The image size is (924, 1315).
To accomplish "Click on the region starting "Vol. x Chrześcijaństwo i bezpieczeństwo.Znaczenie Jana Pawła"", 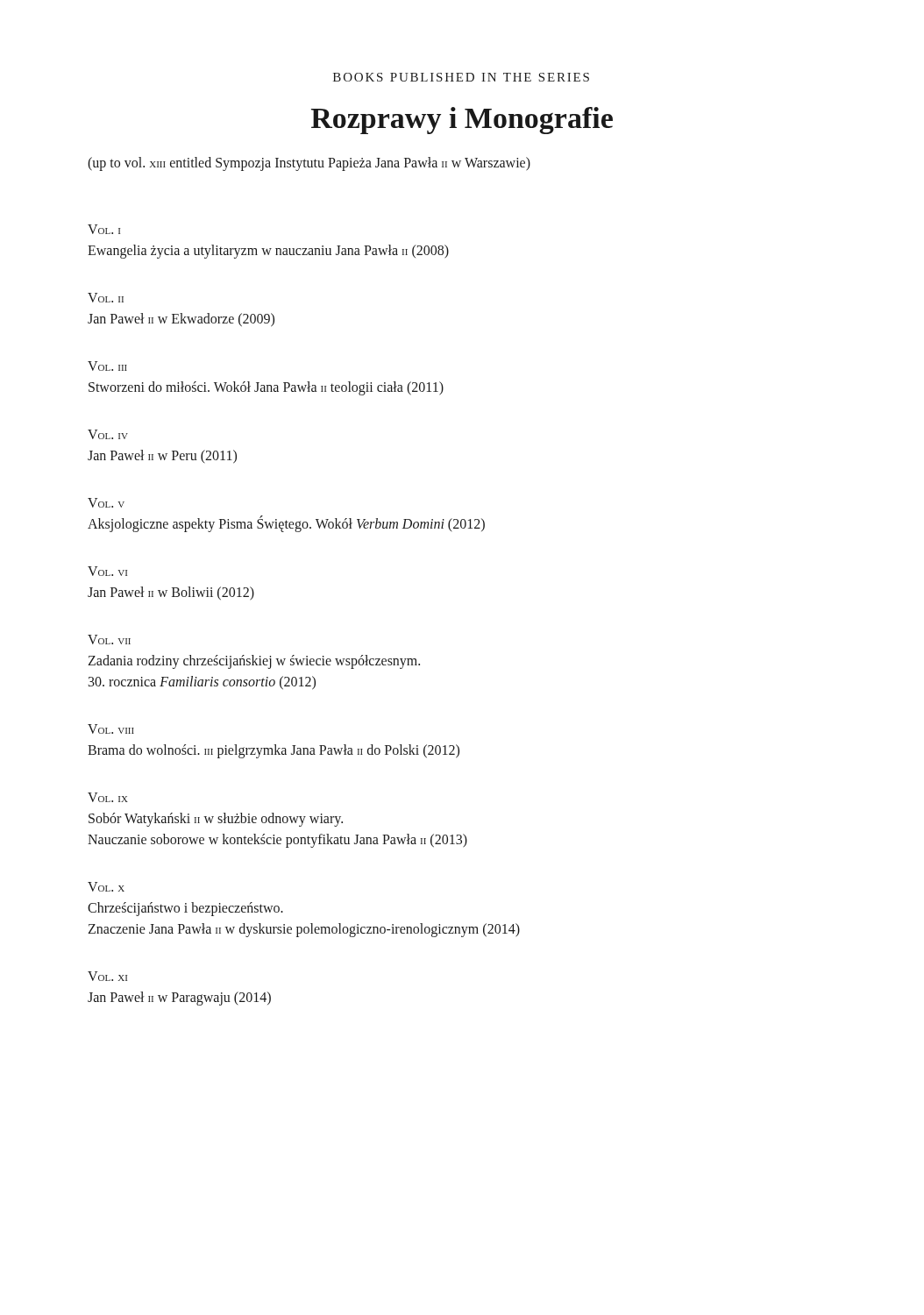I will coord(106,887).
